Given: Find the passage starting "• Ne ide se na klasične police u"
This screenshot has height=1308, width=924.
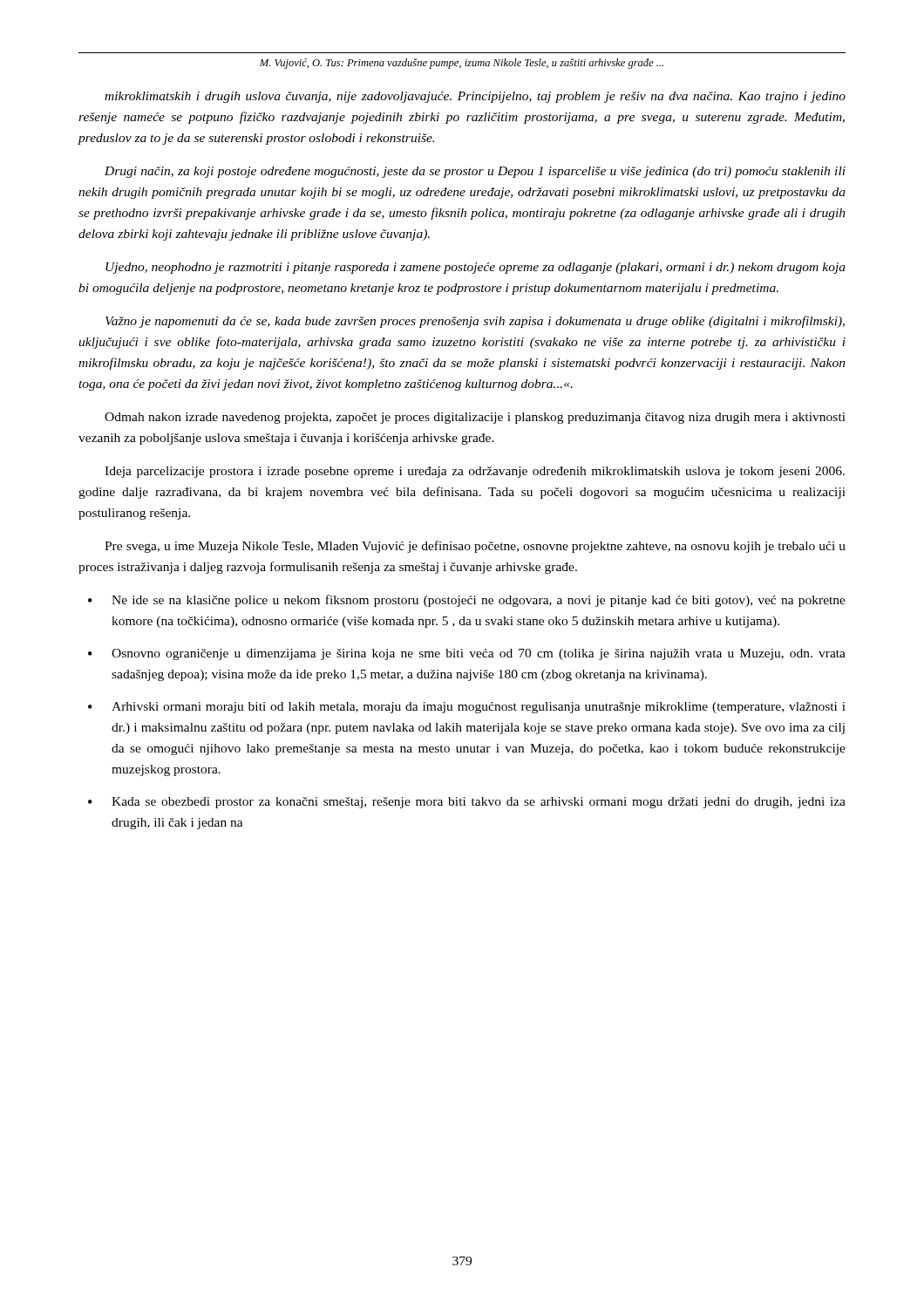Looking at the screenshot, I should click(462, 611).
